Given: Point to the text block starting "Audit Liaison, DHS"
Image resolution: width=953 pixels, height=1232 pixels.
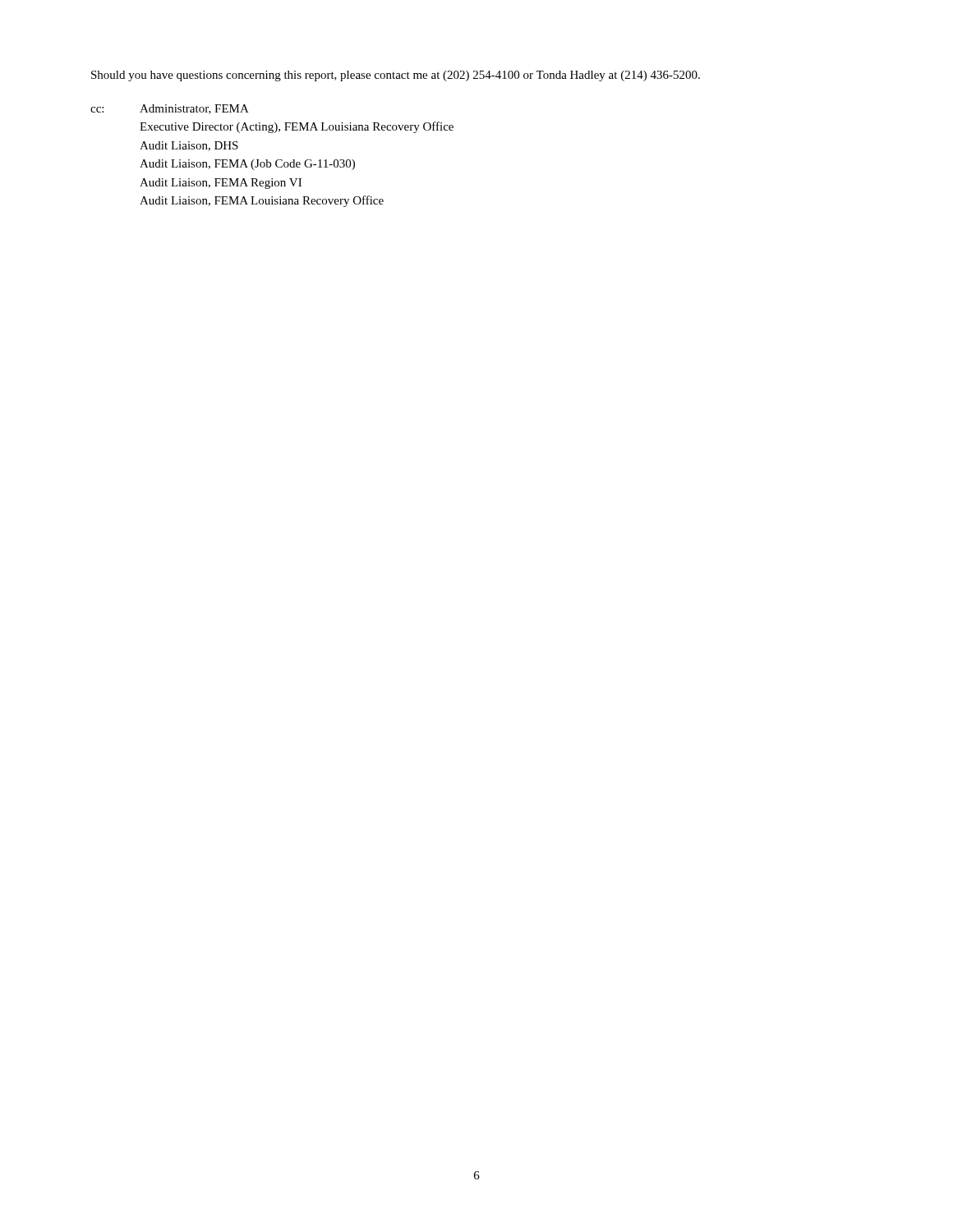Looking at the screenshot, I should coord(189,145).
